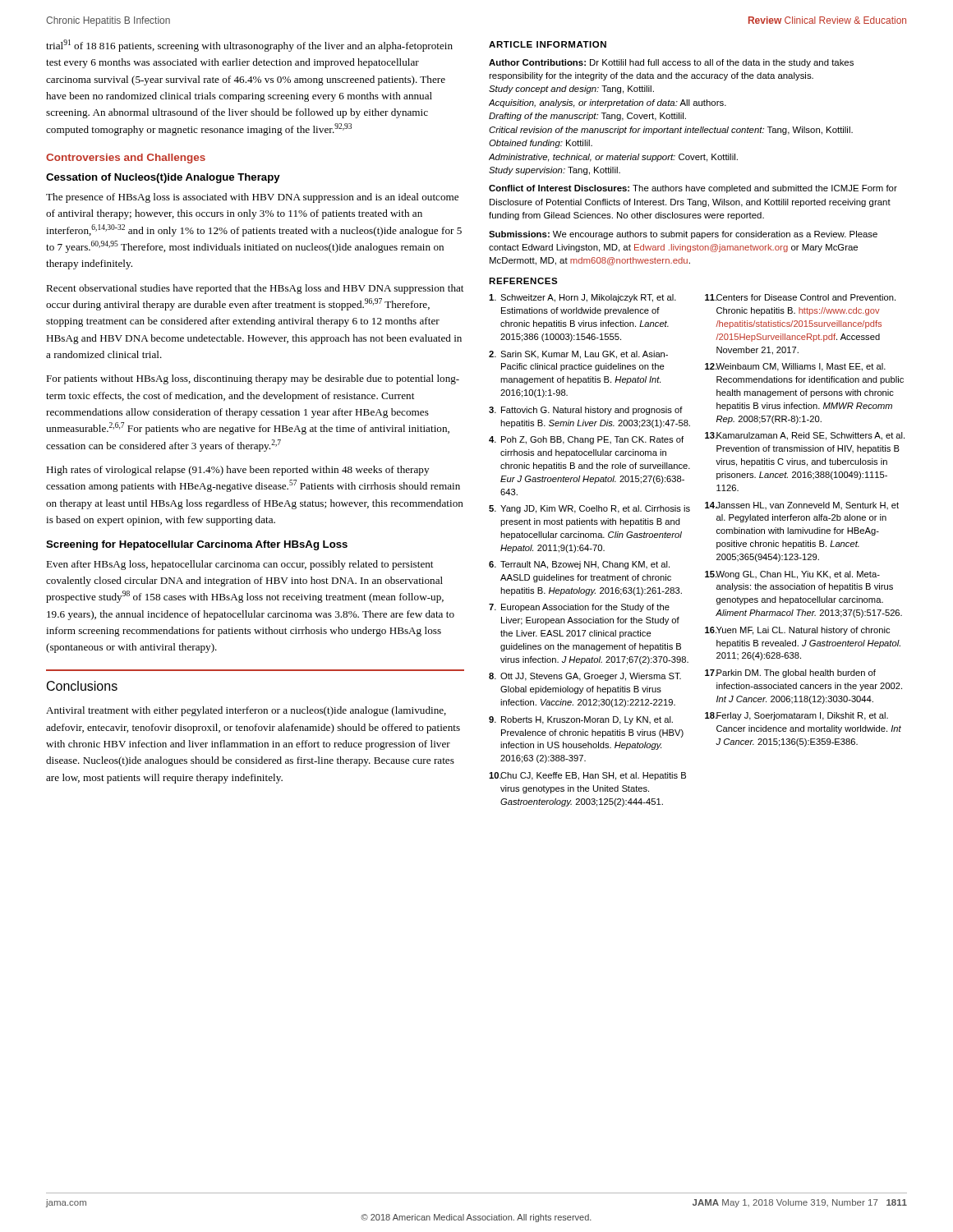Viewport: 953px width, 1232px height.
Task: Point to the block beginning "18. Ferlay J, Soerjomataram"
Action: (x=806, y=729)
